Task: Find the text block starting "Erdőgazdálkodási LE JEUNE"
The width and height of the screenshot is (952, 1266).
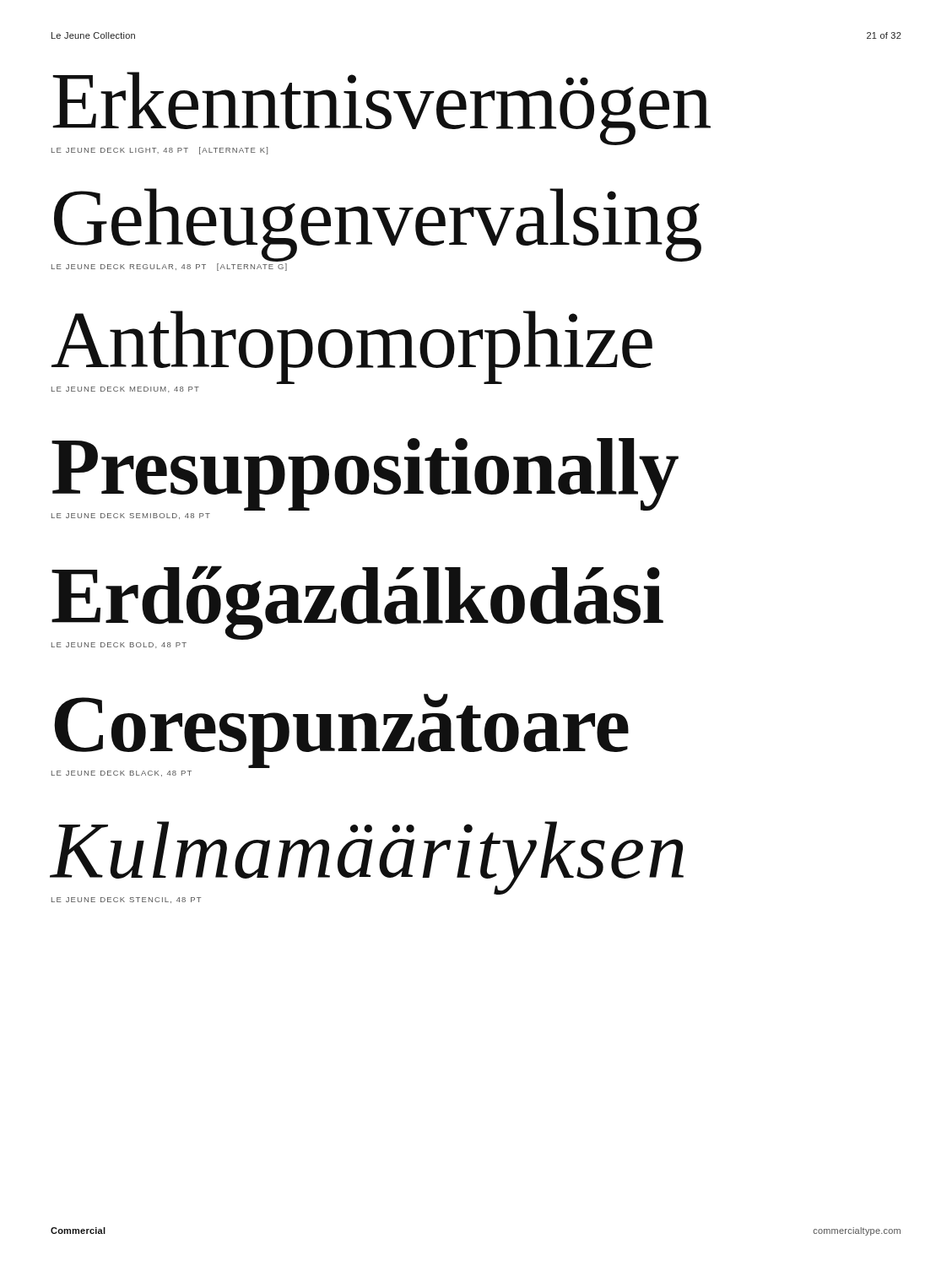Action: click(476, 602)
